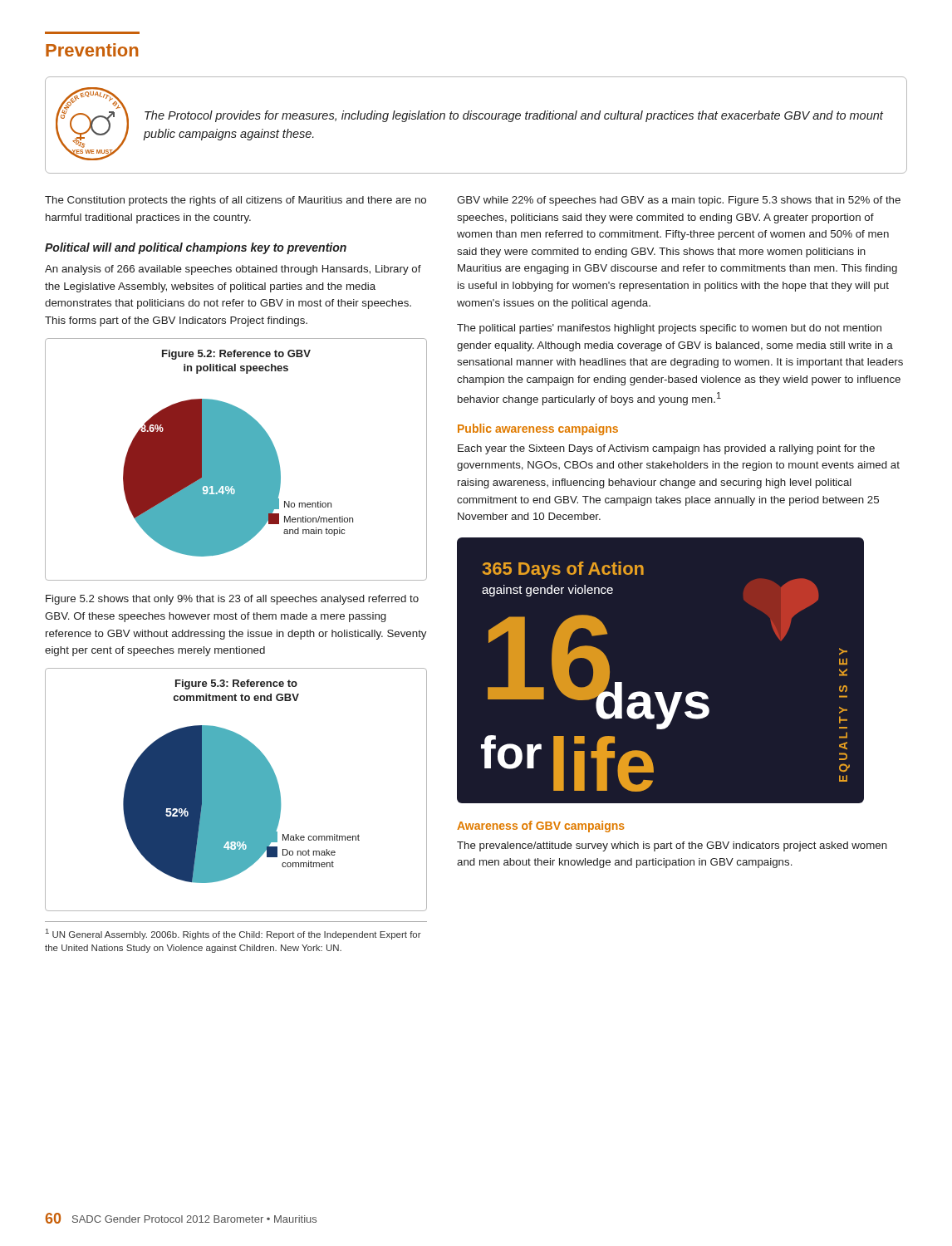Point to the text block starting "1 UN General Assembly. 2006b. Rights of"
This screenshot has width=952, height=1246.
(x=233, y=939)
